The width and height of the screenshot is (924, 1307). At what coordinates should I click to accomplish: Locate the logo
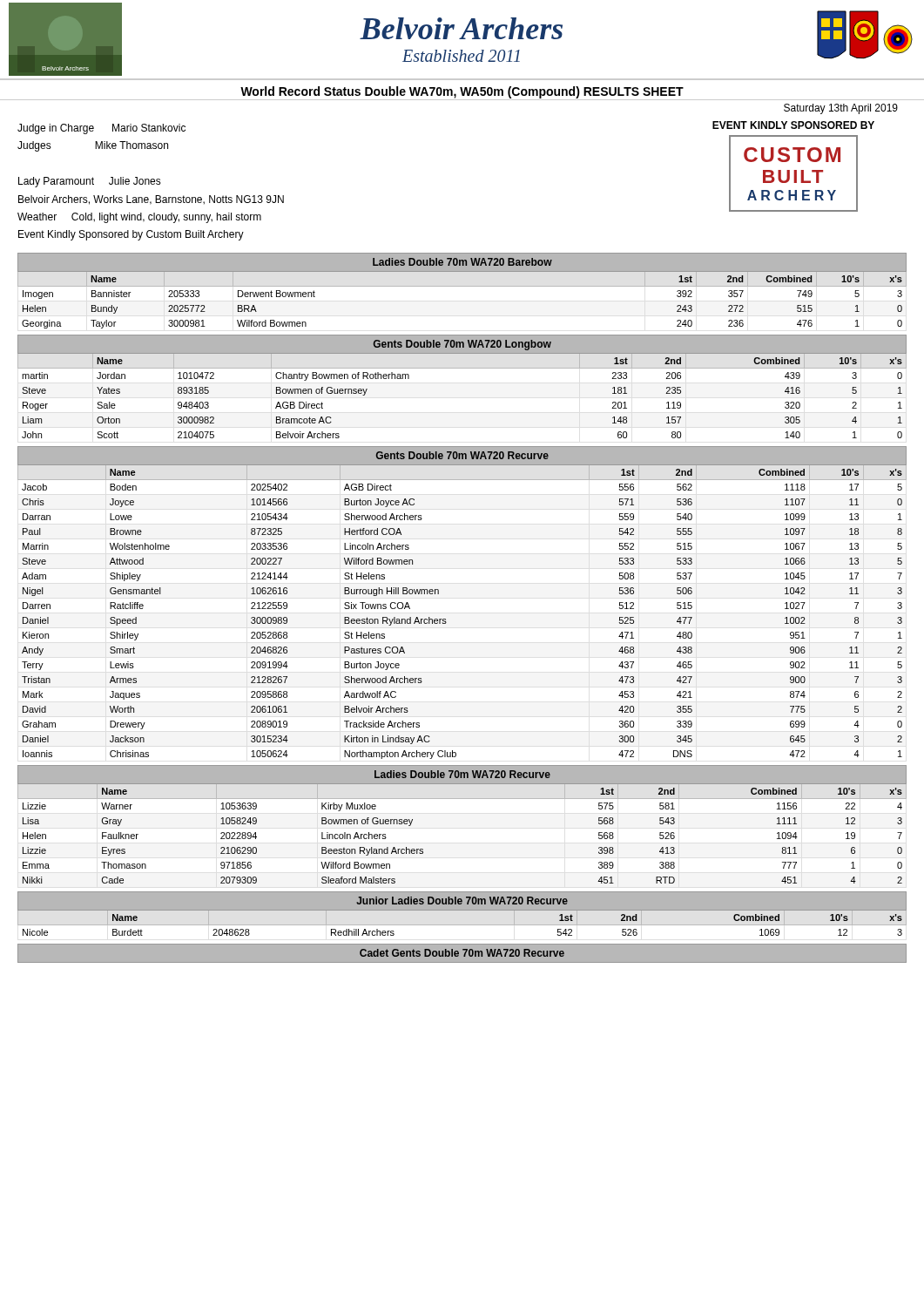(x=462, y=40)
